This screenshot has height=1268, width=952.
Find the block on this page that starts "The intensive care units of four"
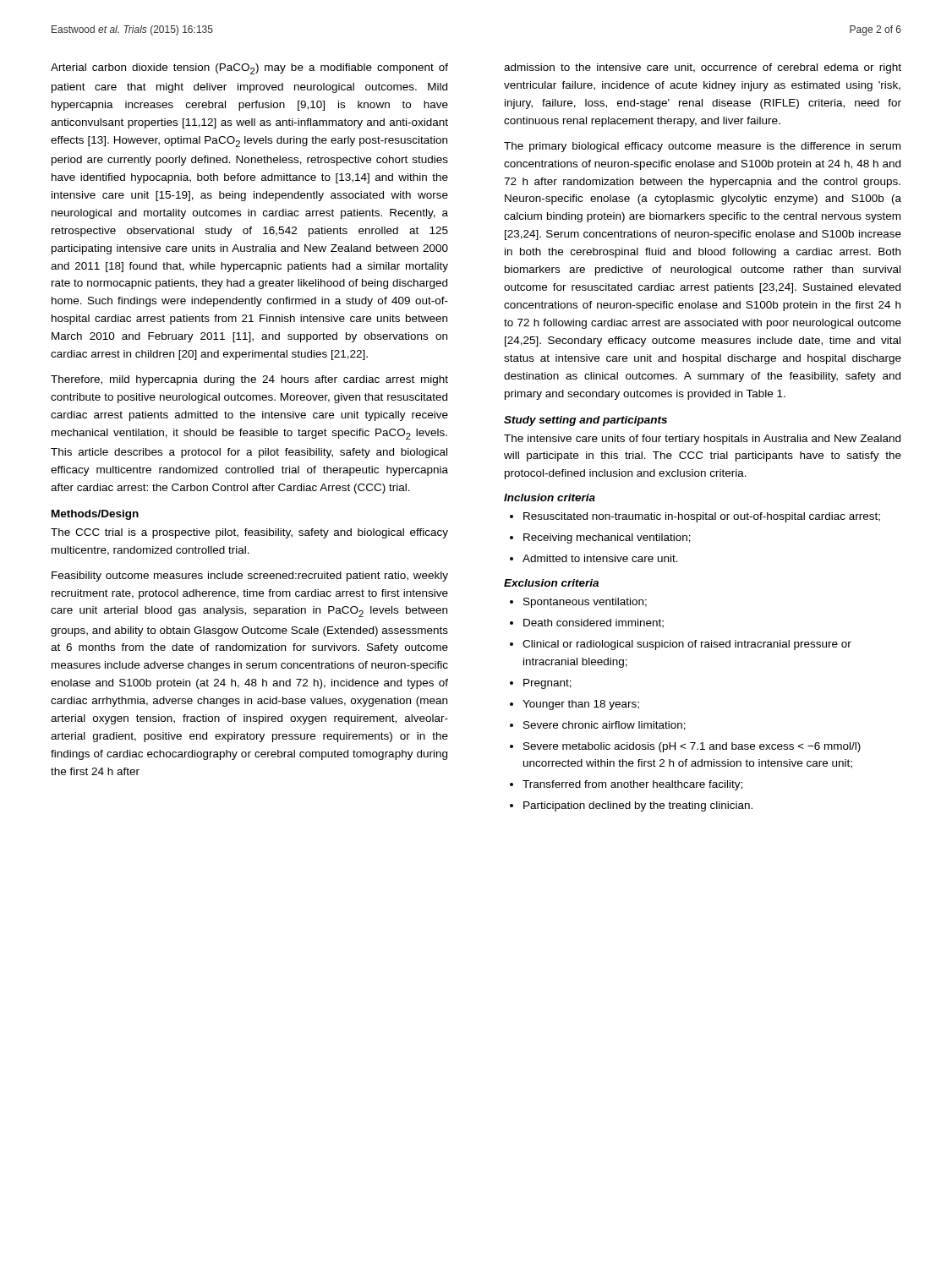tap(703, 456)
